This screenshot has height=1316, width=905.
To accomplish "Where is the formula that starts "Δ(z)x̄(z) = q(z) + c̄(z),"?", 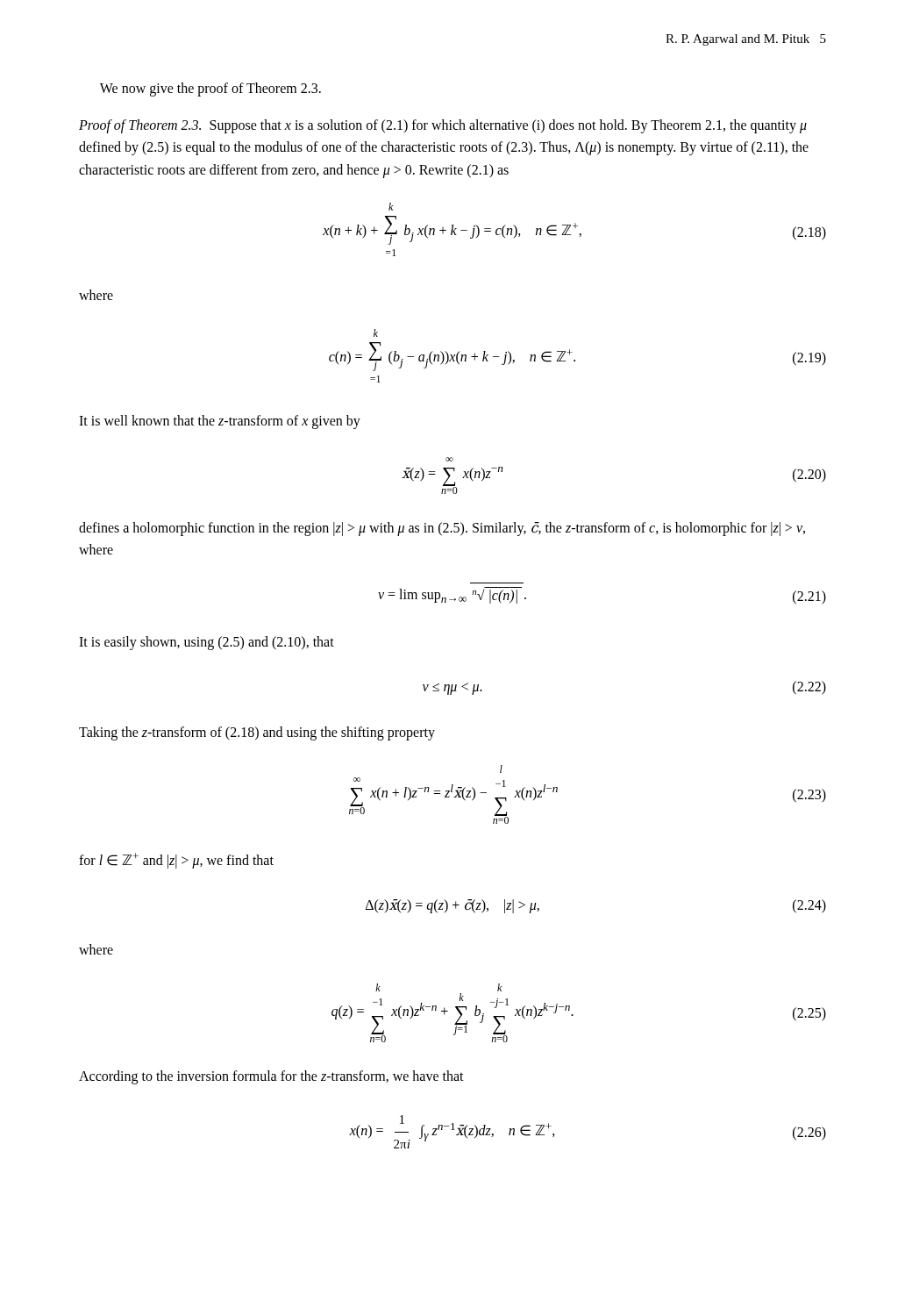I will 431,908.
